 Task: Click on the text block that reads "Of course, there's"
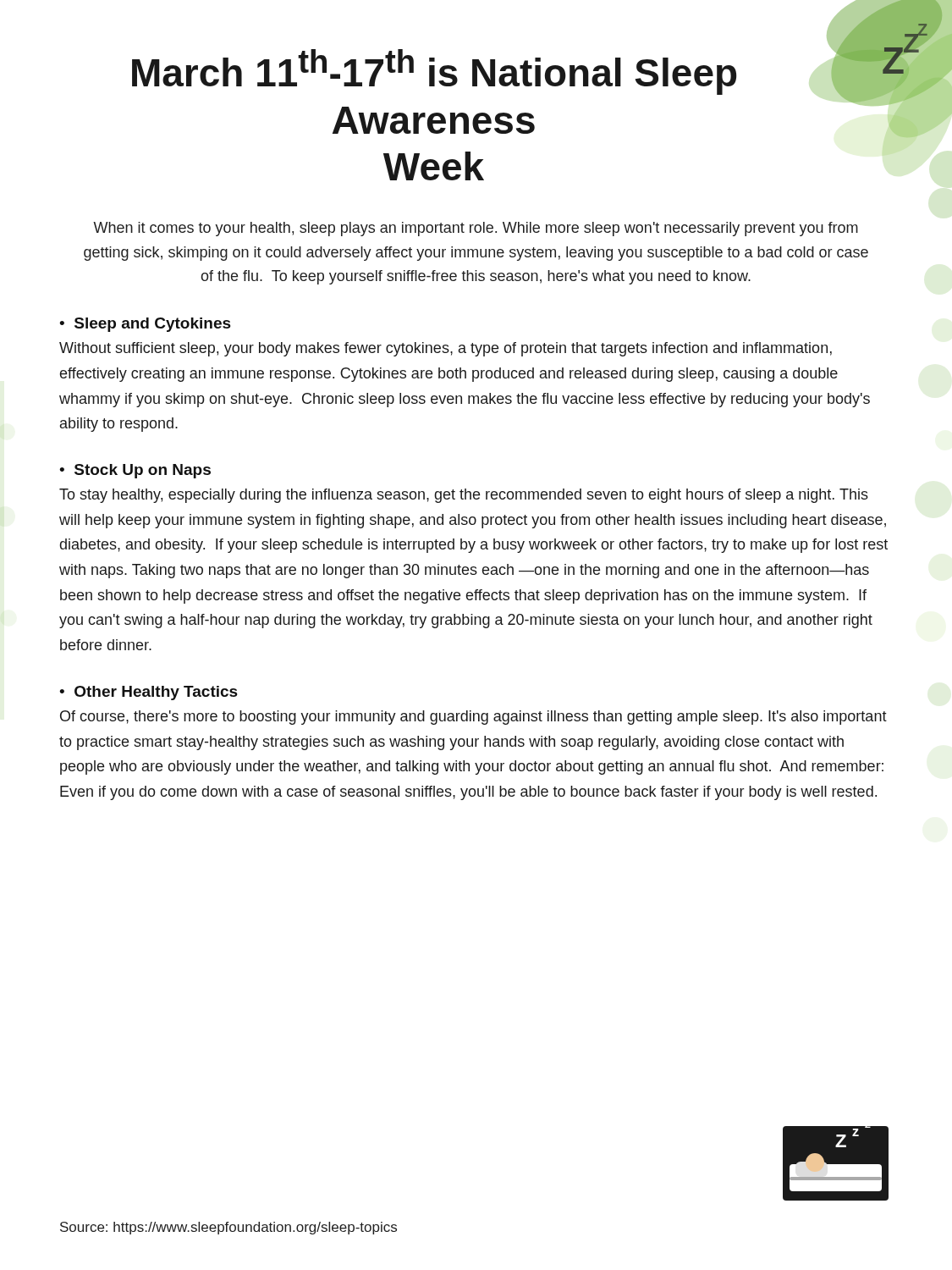point(473,754)
